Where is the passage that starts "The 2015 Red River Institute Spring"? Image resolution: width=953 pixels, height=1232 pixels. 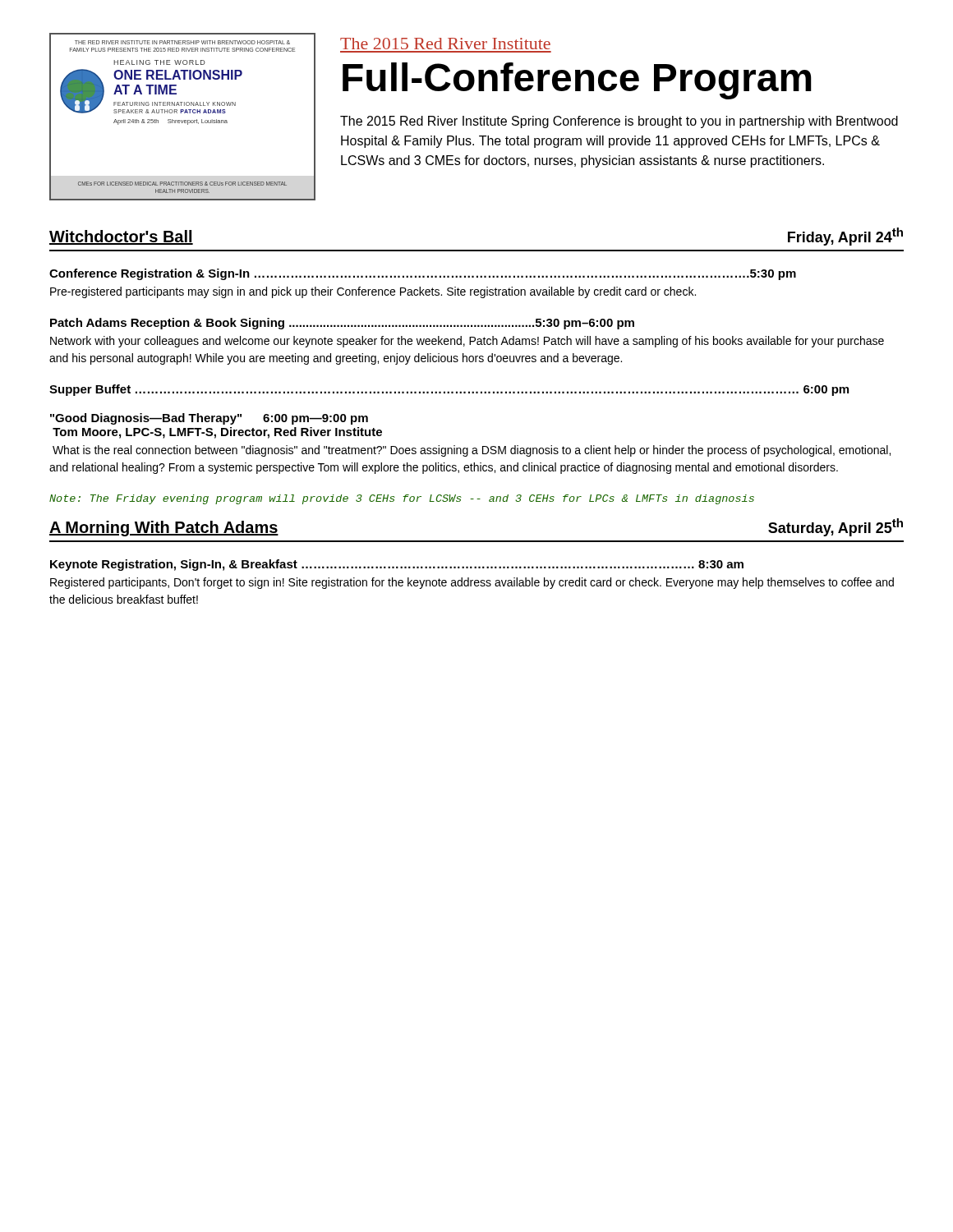click(x=622, y=142)
